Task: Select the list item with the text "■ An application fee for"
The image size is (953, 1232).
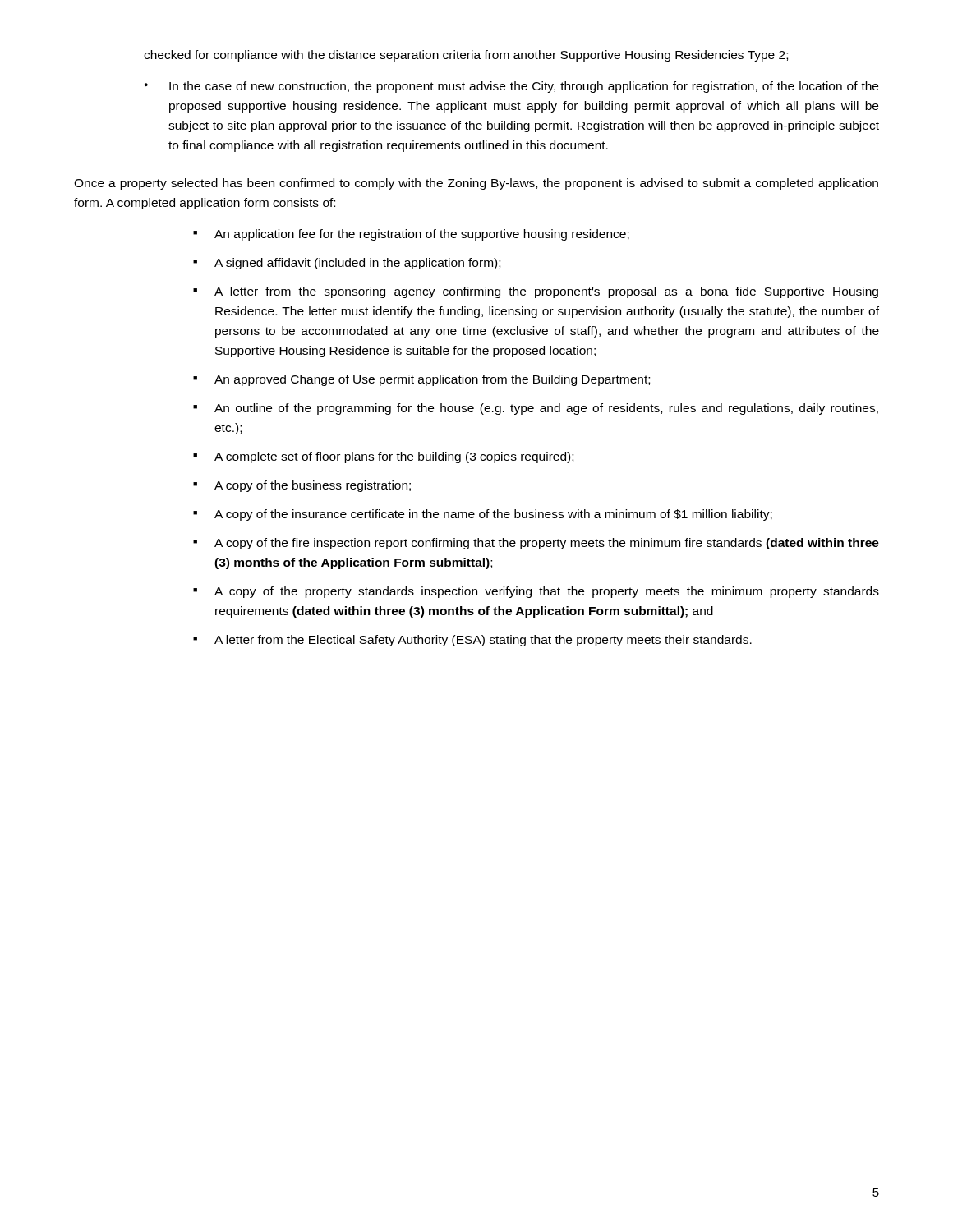Action: [x=536, y=234]
